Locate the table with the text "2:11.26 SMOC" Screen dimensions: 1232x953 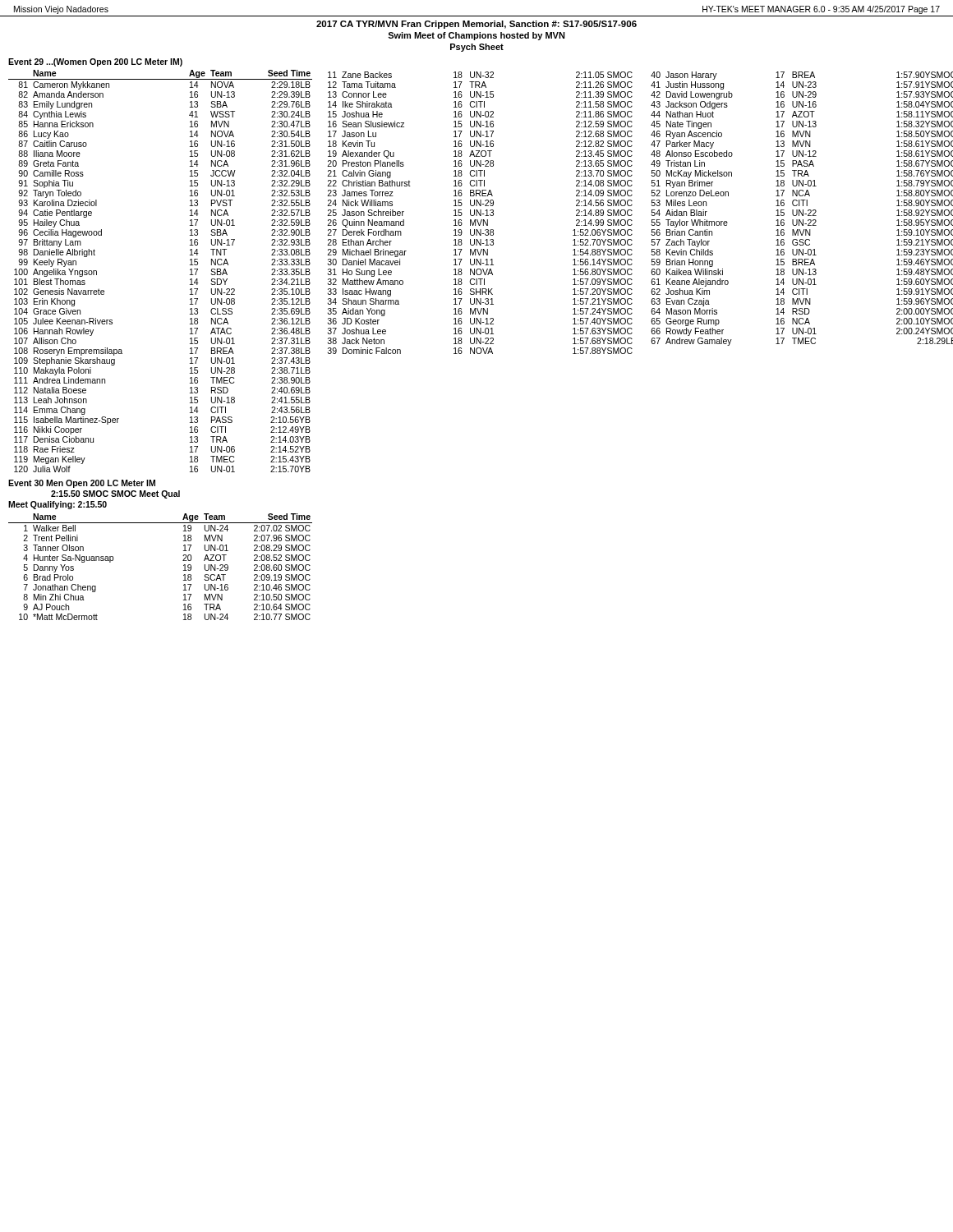coord(476,213)
